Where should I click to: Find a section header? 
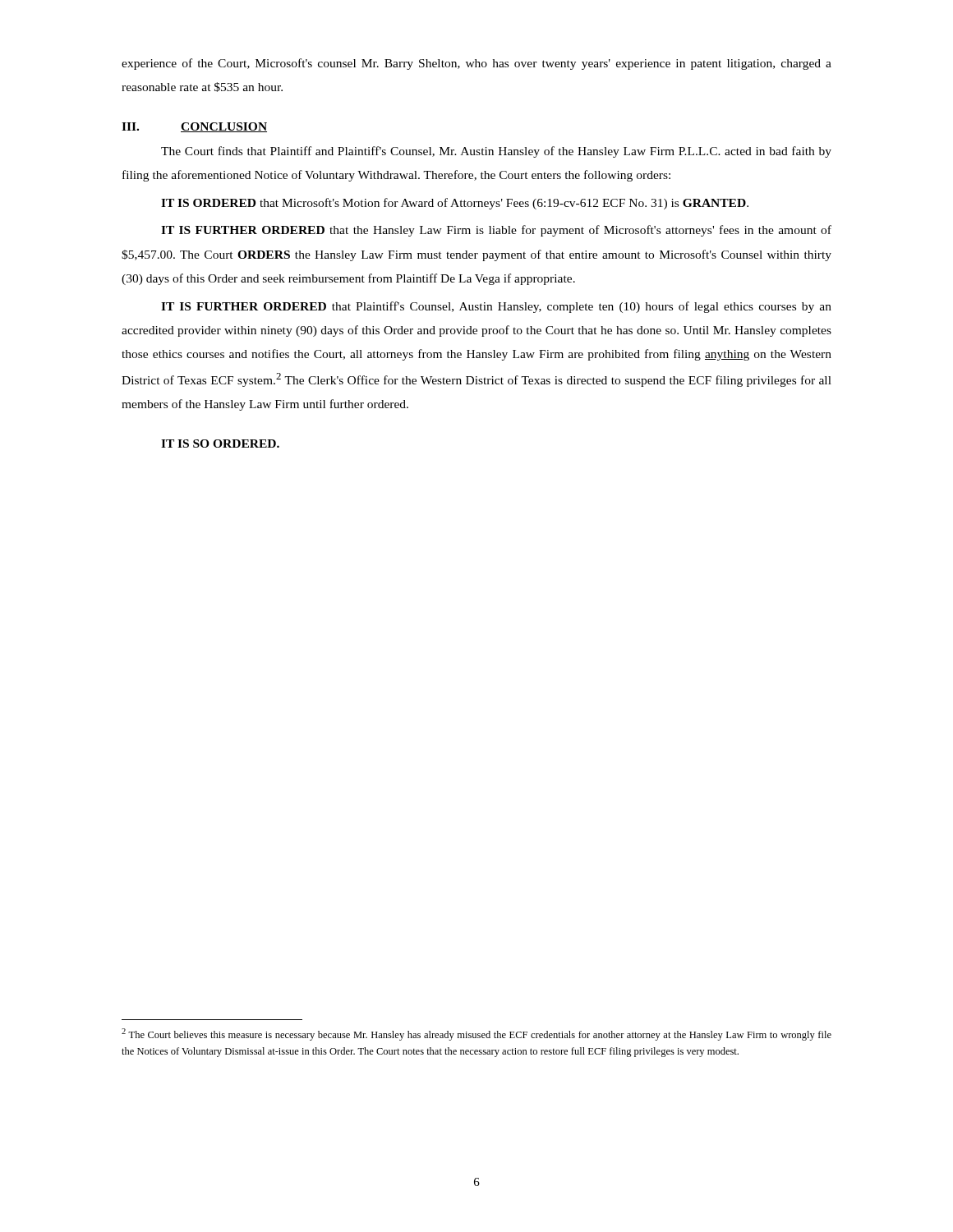click(x=194, y=126)
